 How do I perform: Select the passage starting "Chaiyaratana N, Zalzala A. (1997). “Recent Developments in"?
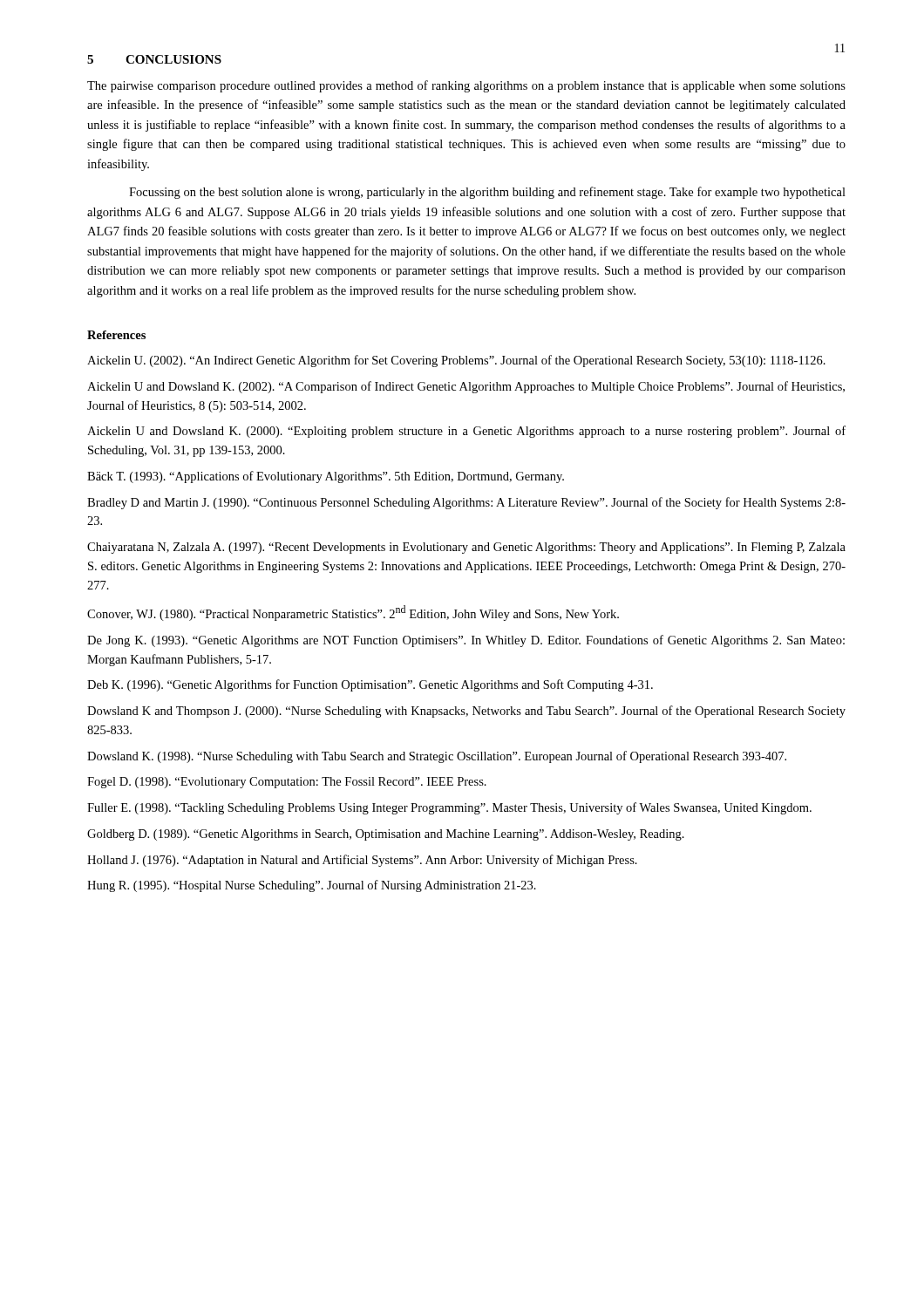[x=466, y=567]
